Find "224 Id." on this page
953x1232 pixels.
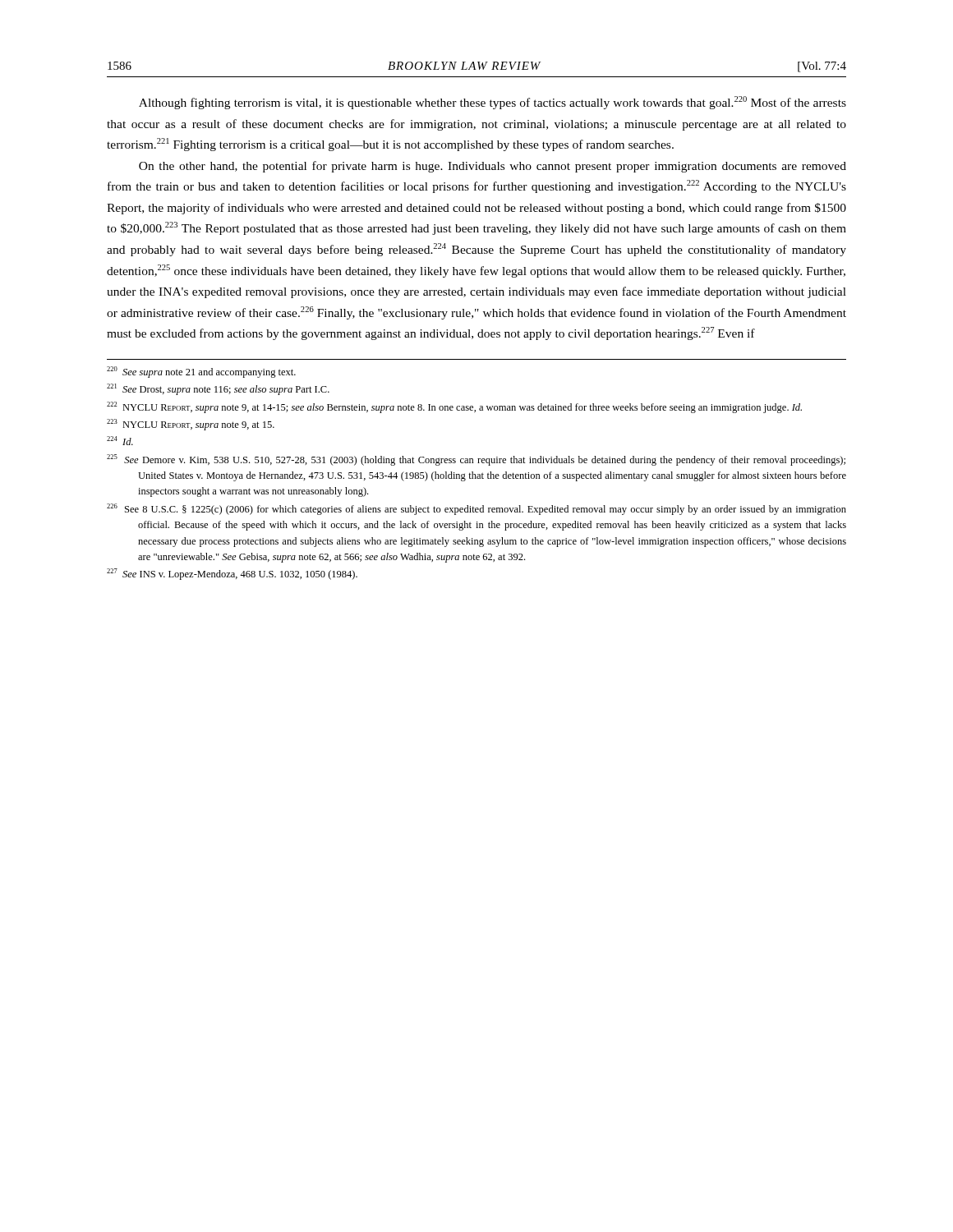click(120, 441)
